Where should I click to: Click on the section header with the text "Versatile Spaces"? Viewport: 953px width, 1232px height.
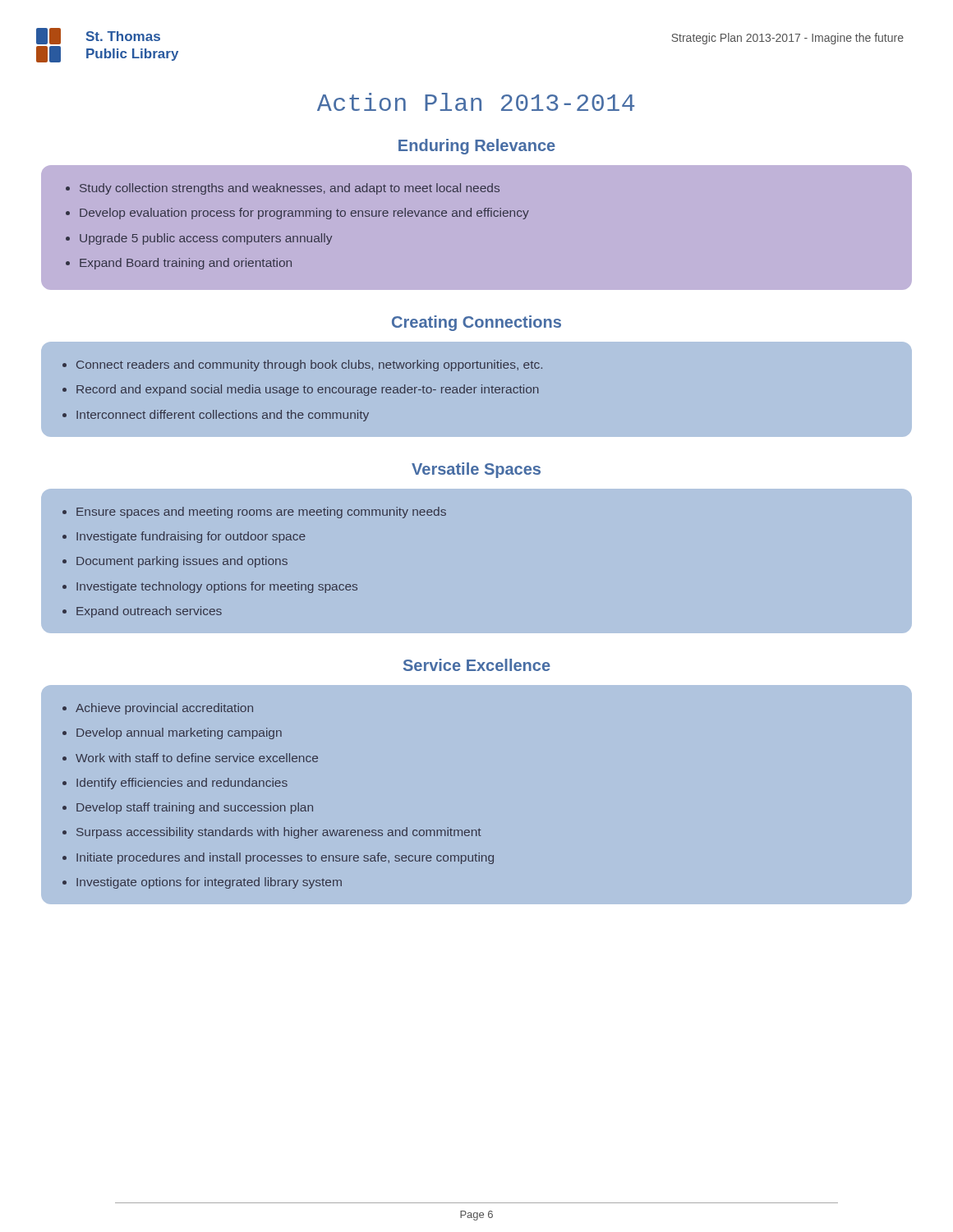(x=476, y=469)
